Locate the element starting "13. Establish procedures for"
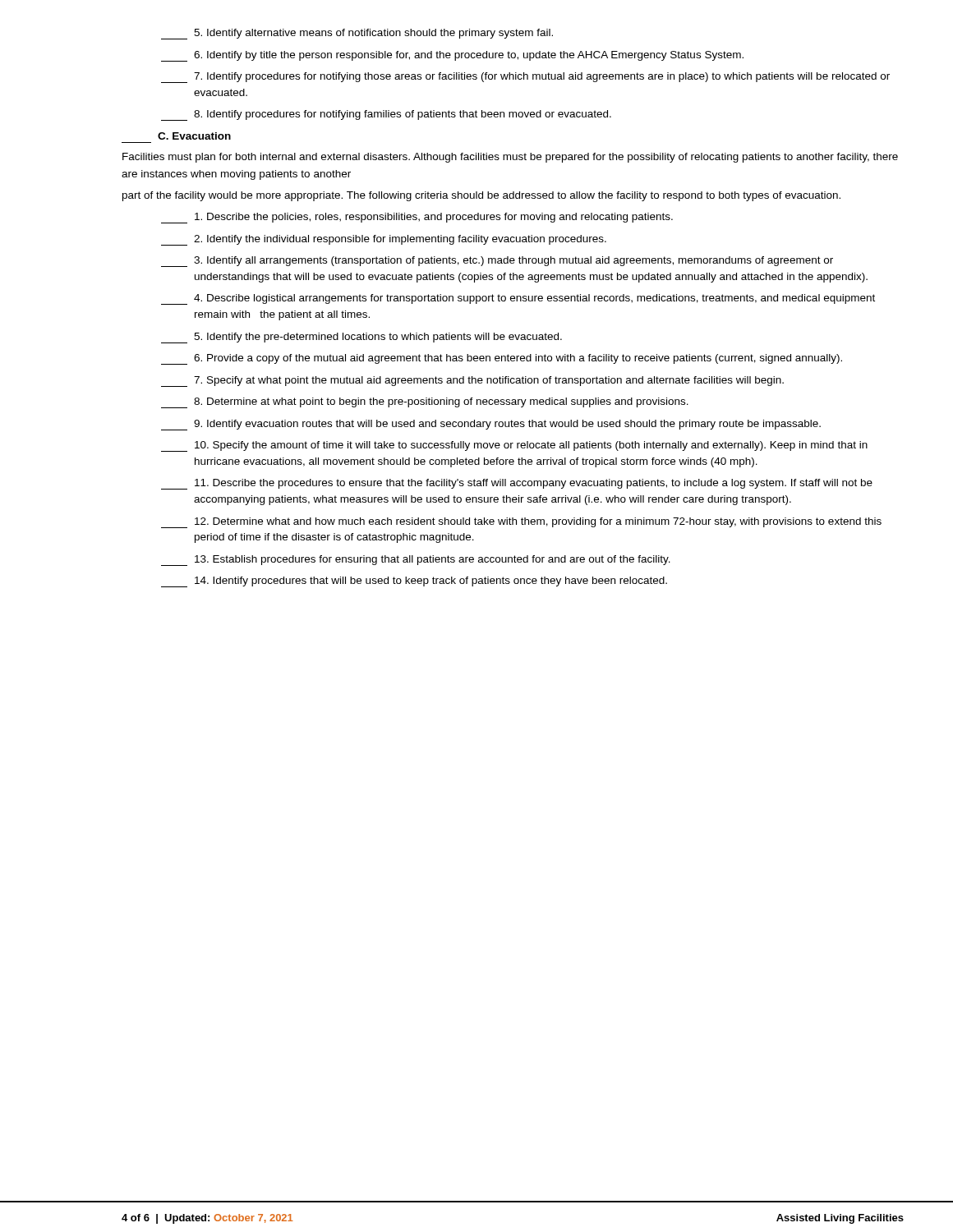 (x=532, y=559)
